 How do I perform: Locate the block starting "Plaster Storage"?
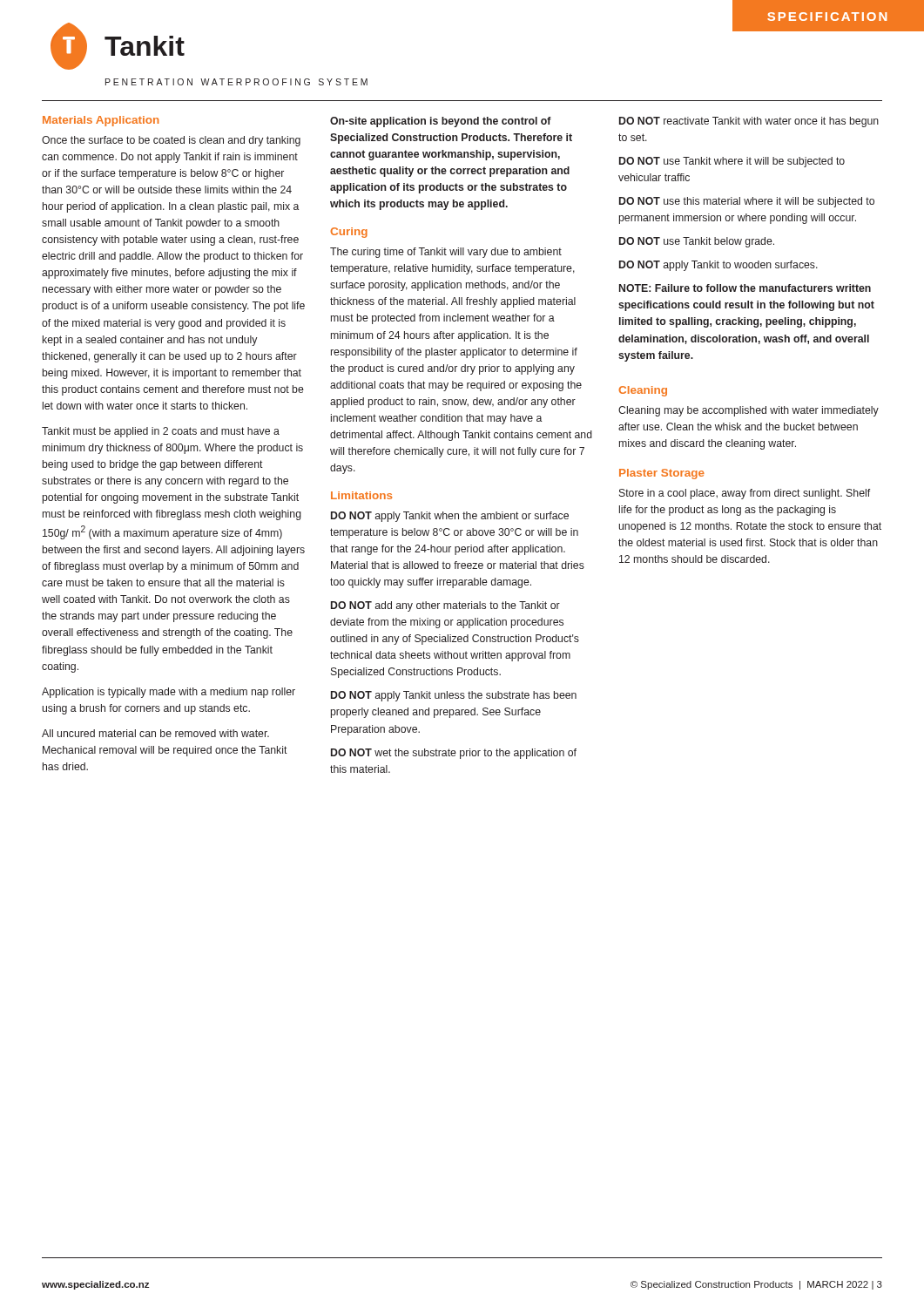click(x=661, y=472)
